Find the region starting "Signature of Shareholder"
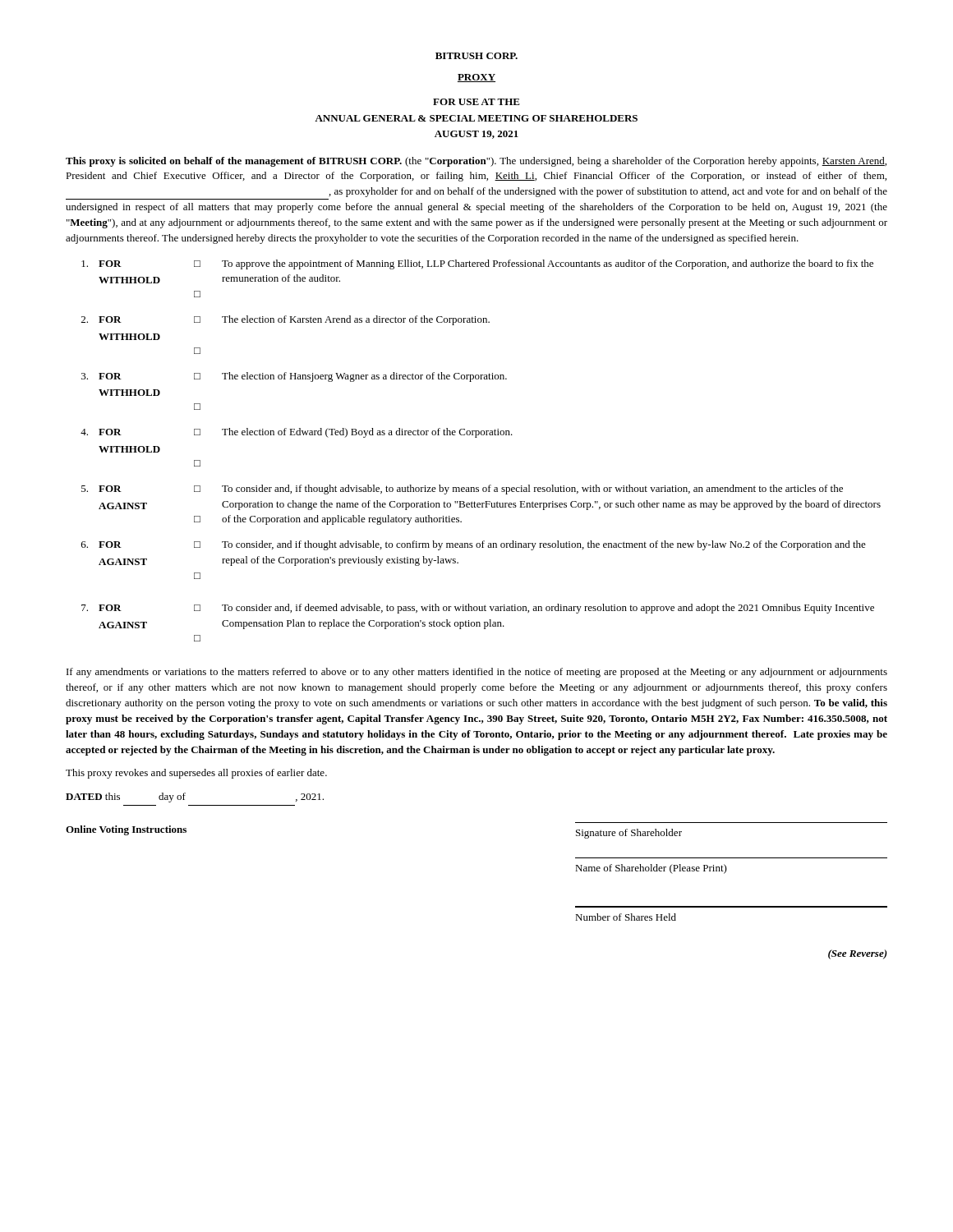Screen dimensions: 1232x953 pos(731,830)
